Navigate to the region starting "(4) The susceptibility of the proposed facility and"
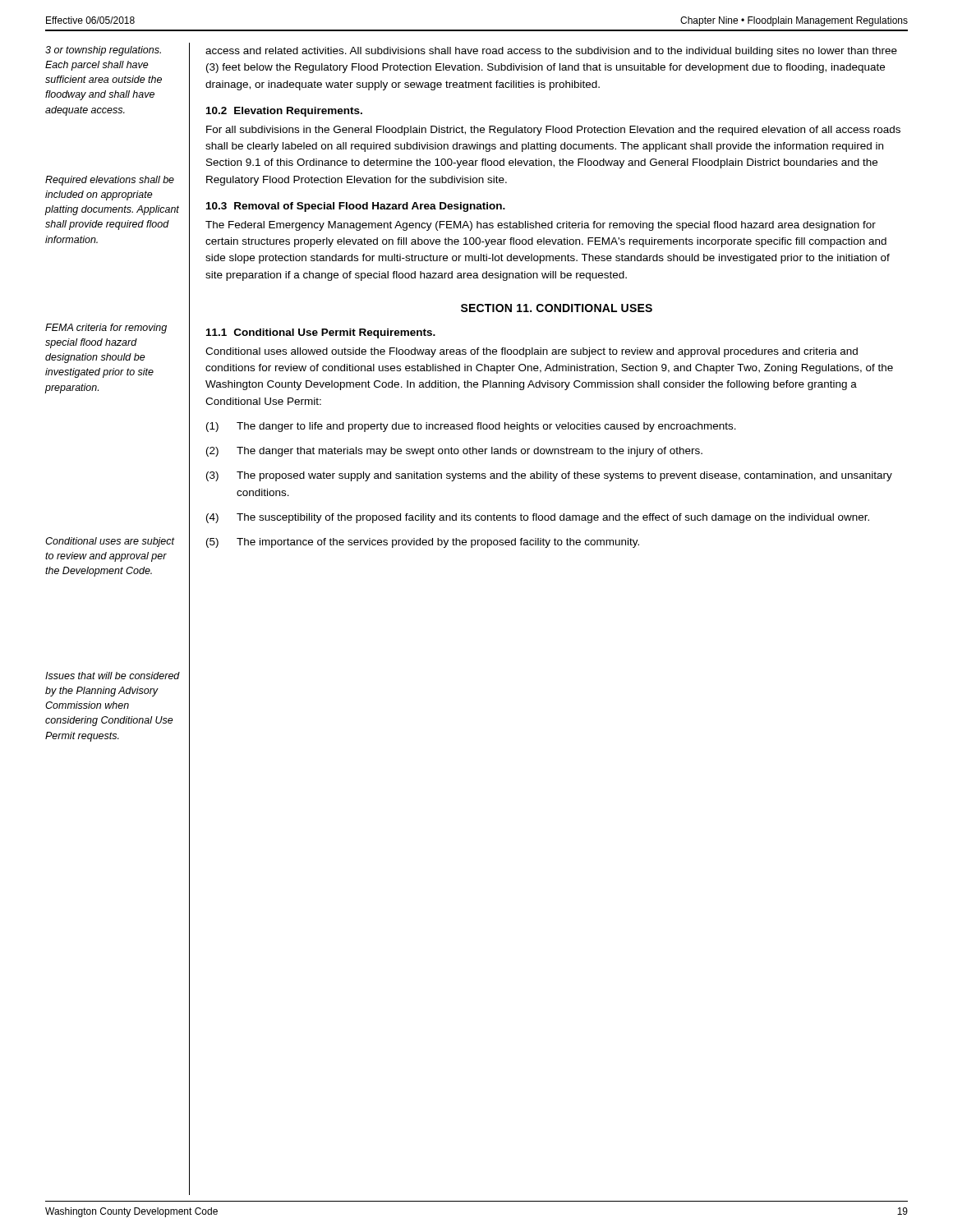This screenshot has height=1232, width=953. tap(557, 517)
